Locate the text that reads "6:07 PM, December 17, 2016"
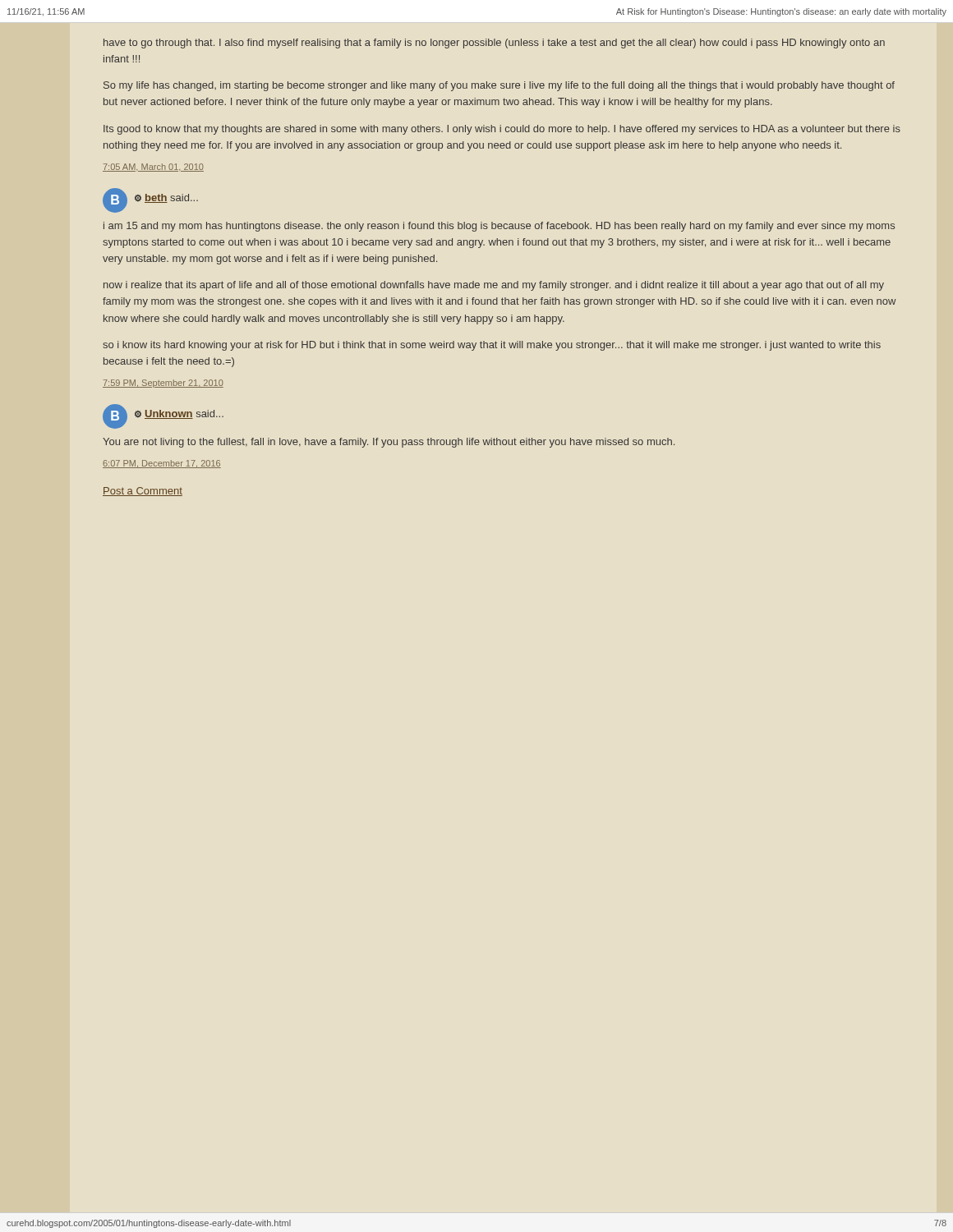This screenshot has width=953, height=1232. pos(162,463)
